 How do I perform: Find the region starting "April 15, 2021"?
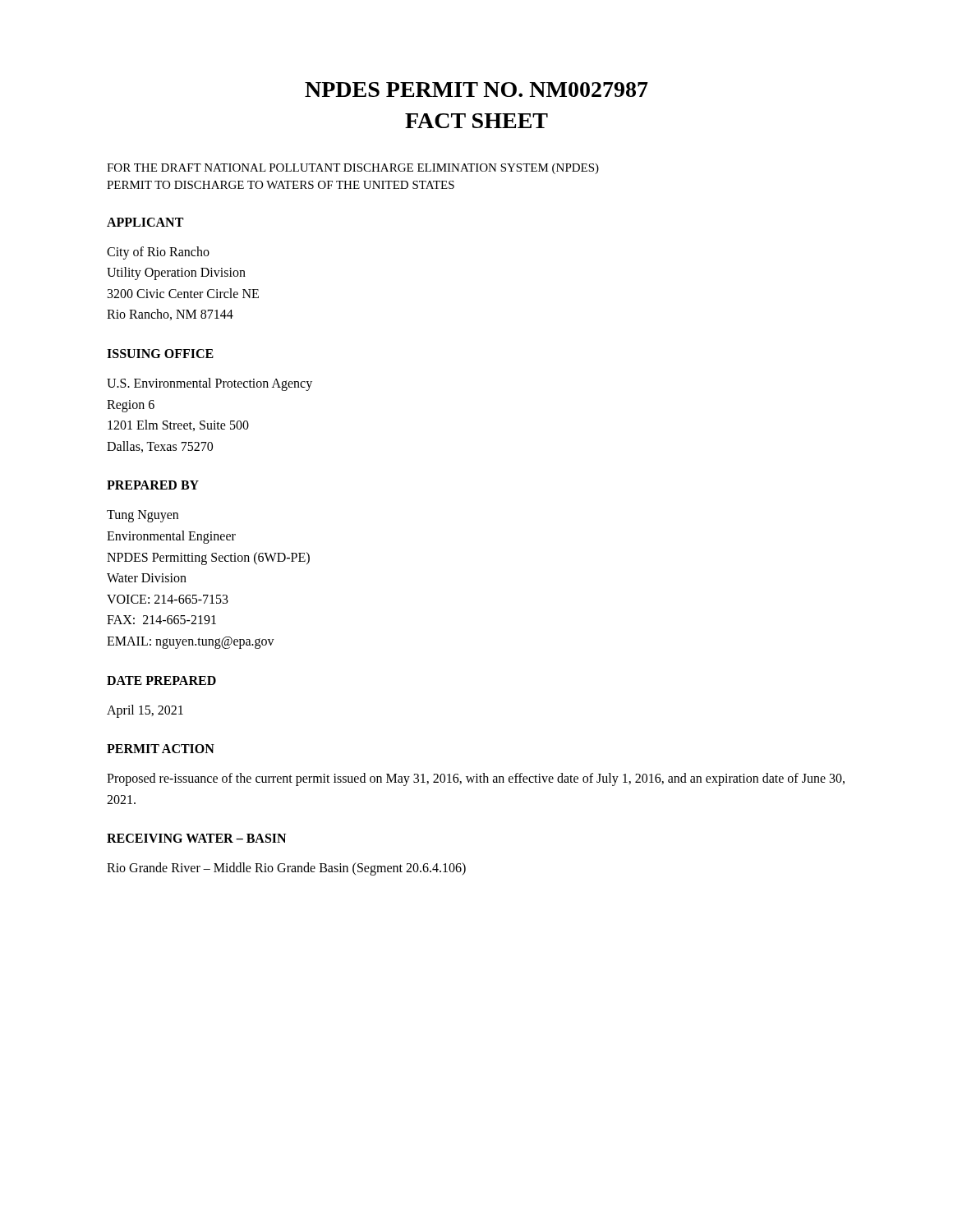coord(145,710)
